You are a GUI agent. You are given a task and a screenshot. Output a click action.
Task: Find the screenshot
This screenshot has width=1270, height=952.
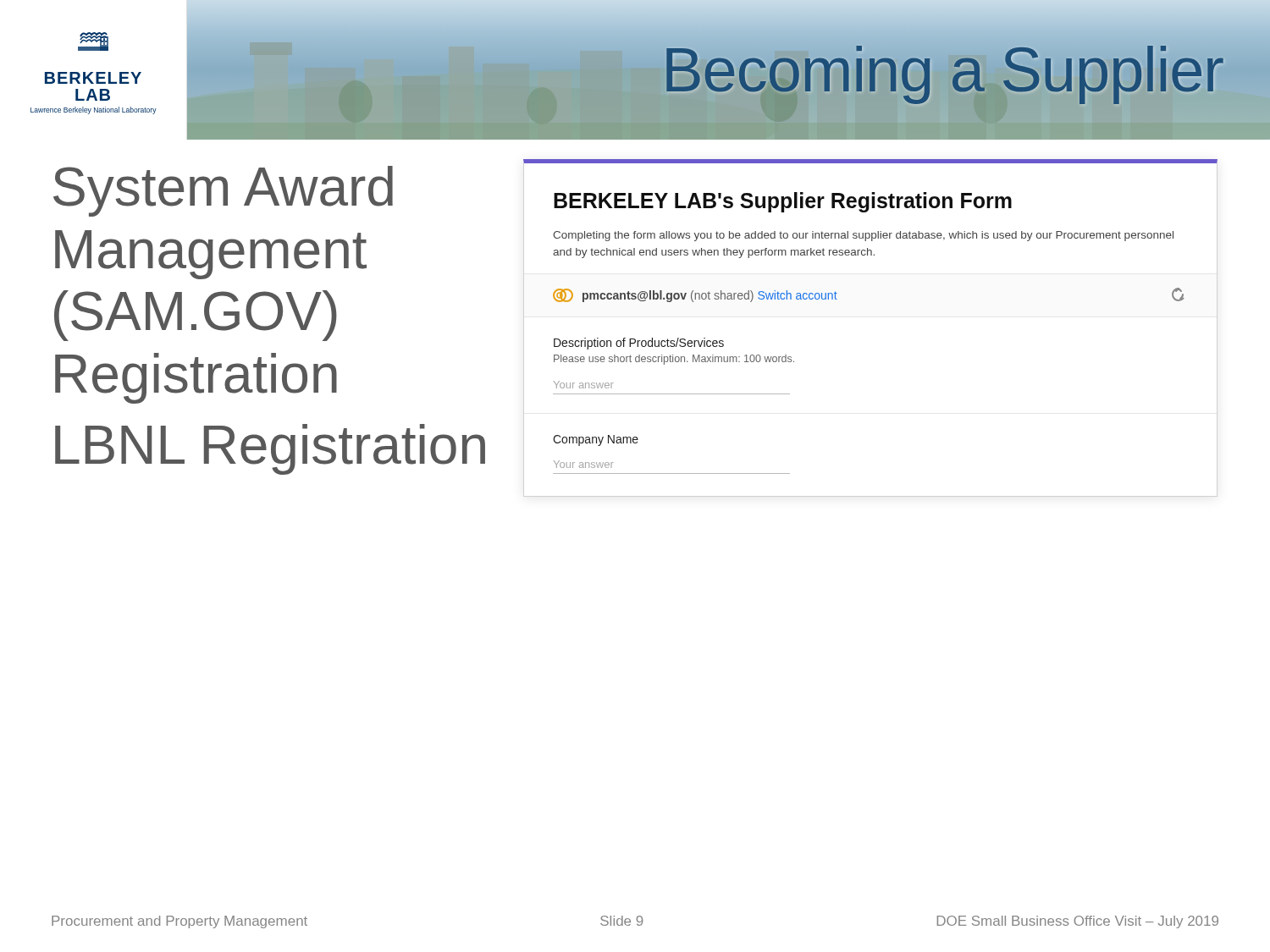click(x=870, y=328)
